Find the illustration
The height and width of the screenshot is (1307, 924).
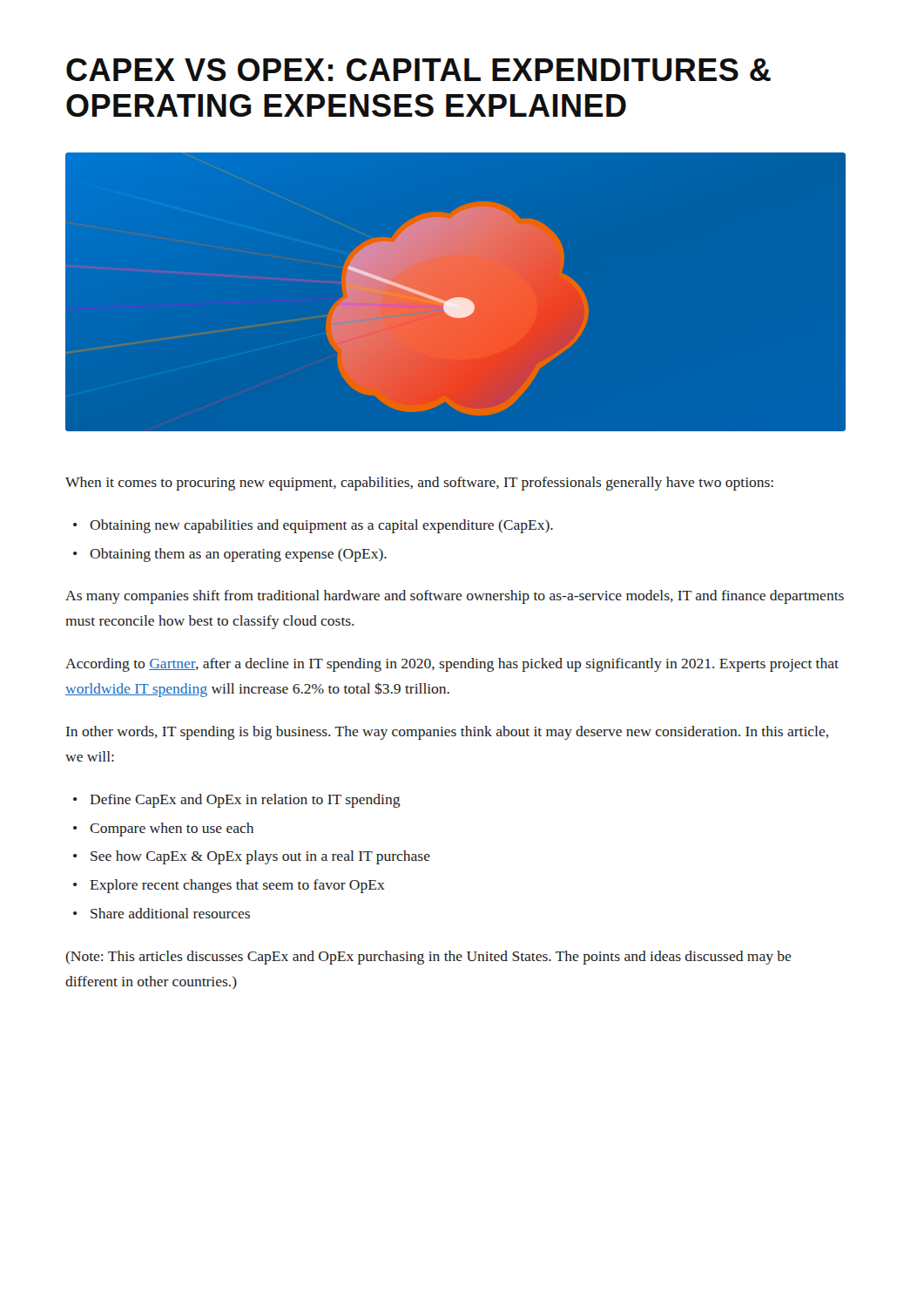(x=455, y=292)
